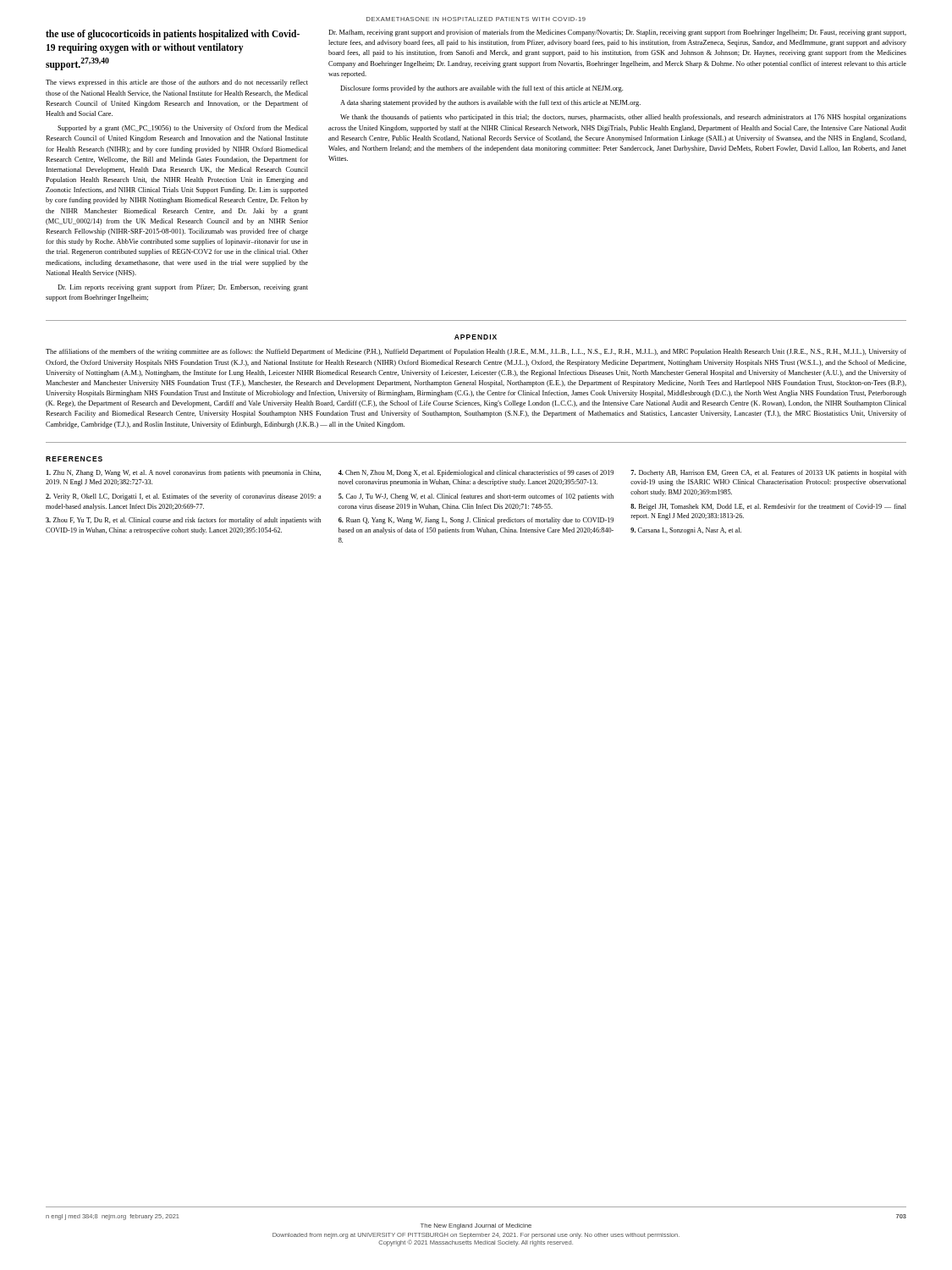Click on the list item that says "6. Ruan Q, Yang K,"

click(x=476, y=530)
